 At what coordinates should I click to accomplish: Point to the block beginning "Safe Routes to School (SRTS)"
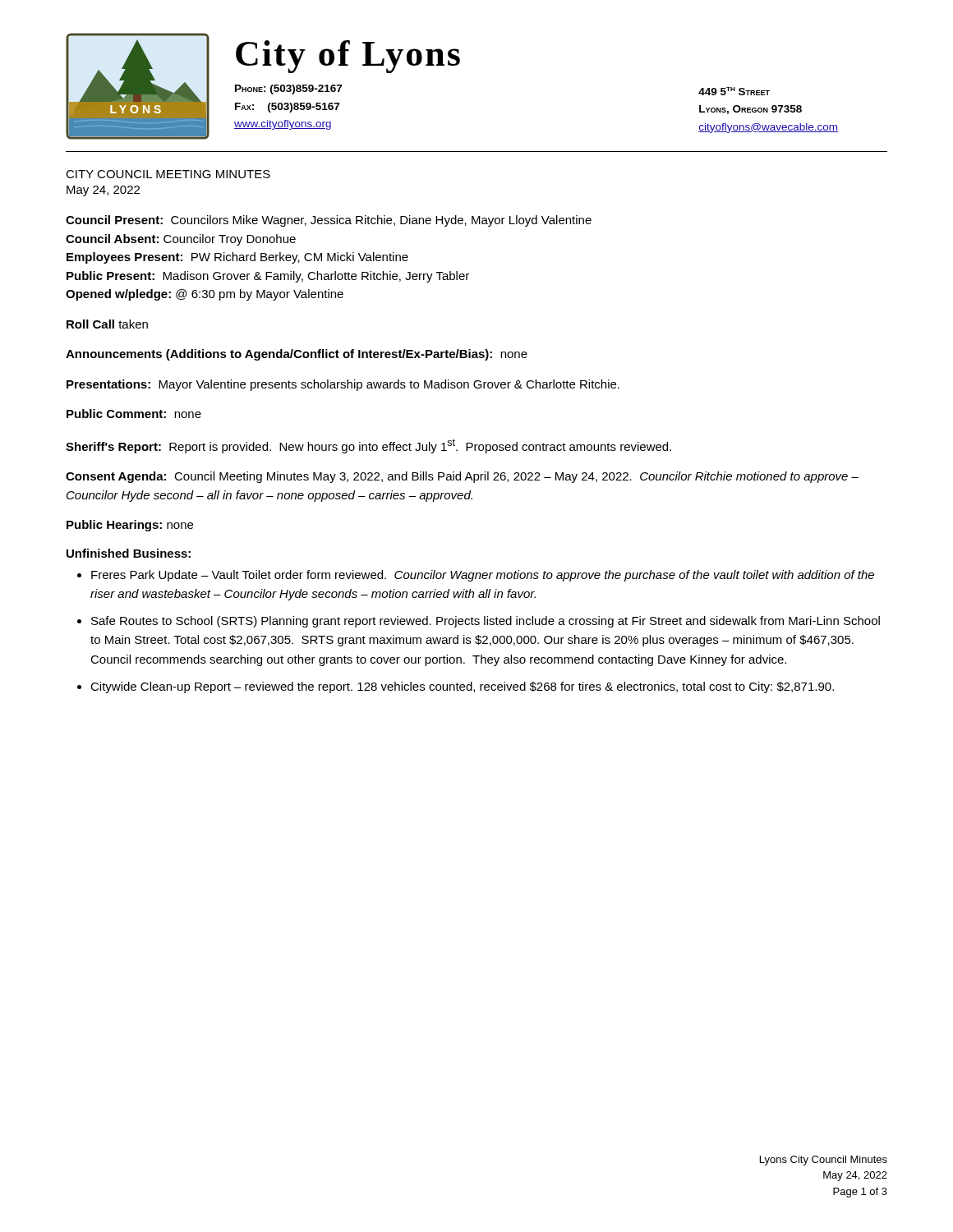(485, 640)
